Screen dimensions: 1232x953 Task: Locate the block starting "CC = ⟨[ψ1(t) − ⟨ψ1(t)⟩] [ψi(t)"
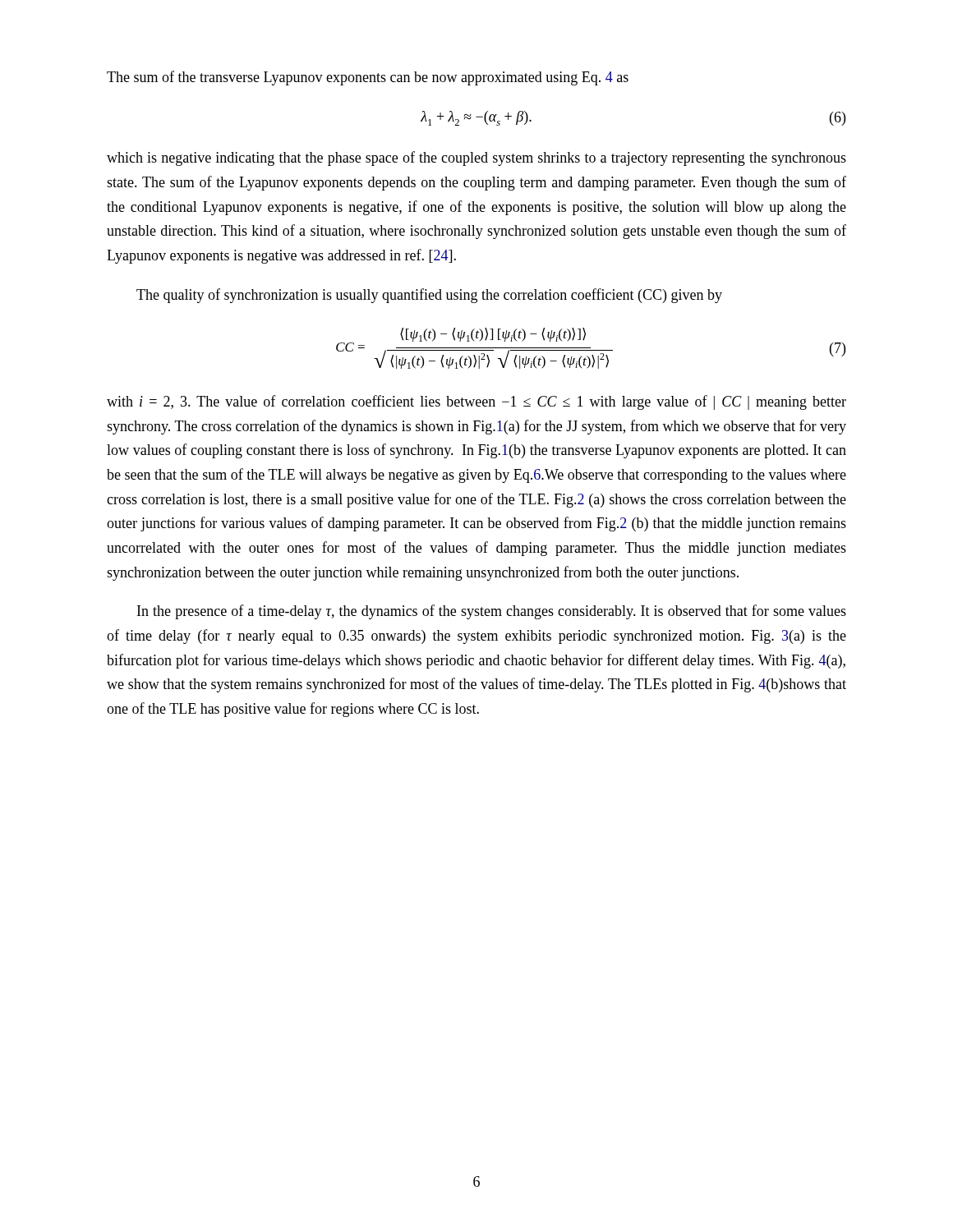476,349
